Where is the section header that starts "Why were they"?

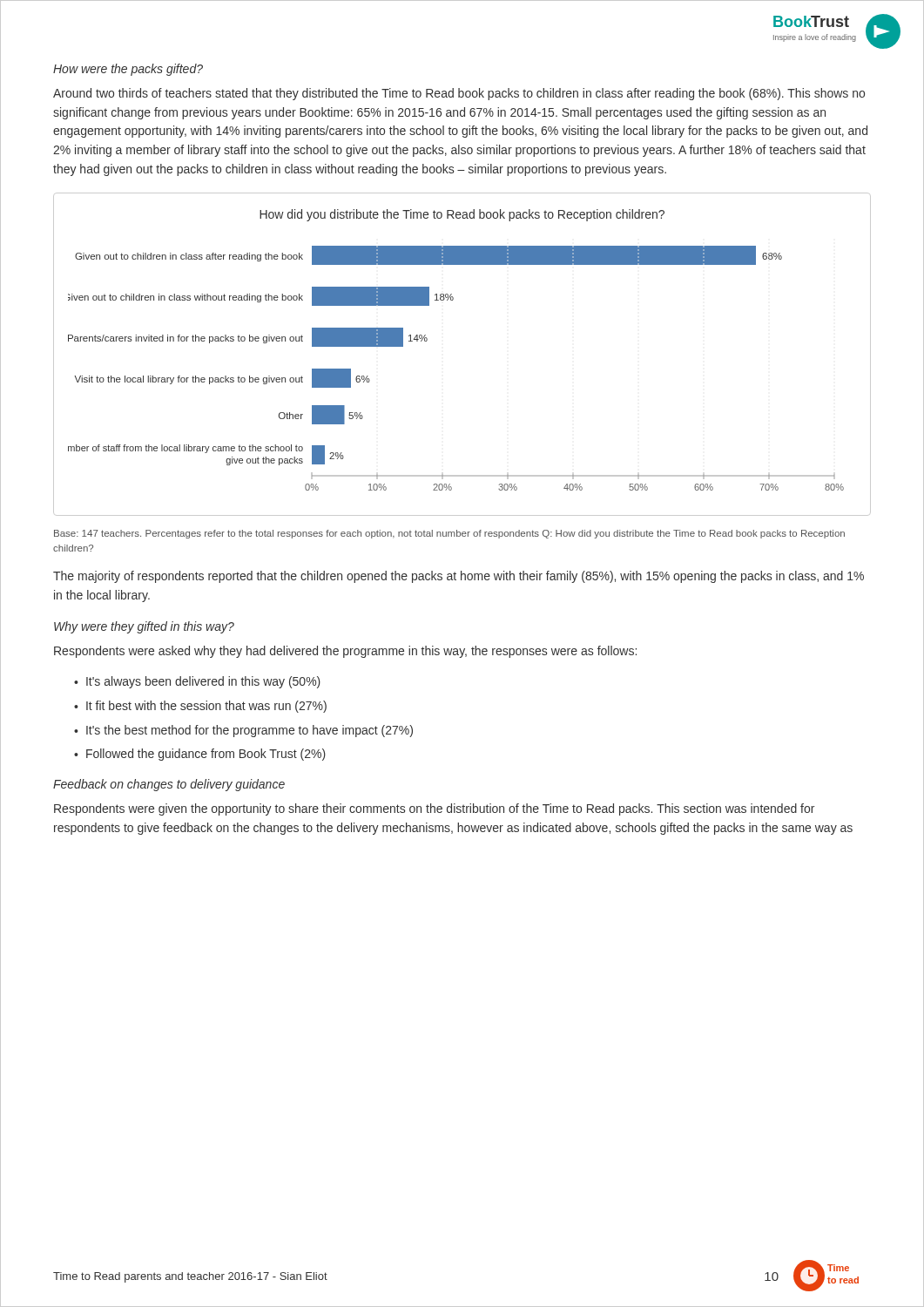(x=144, y=627)
